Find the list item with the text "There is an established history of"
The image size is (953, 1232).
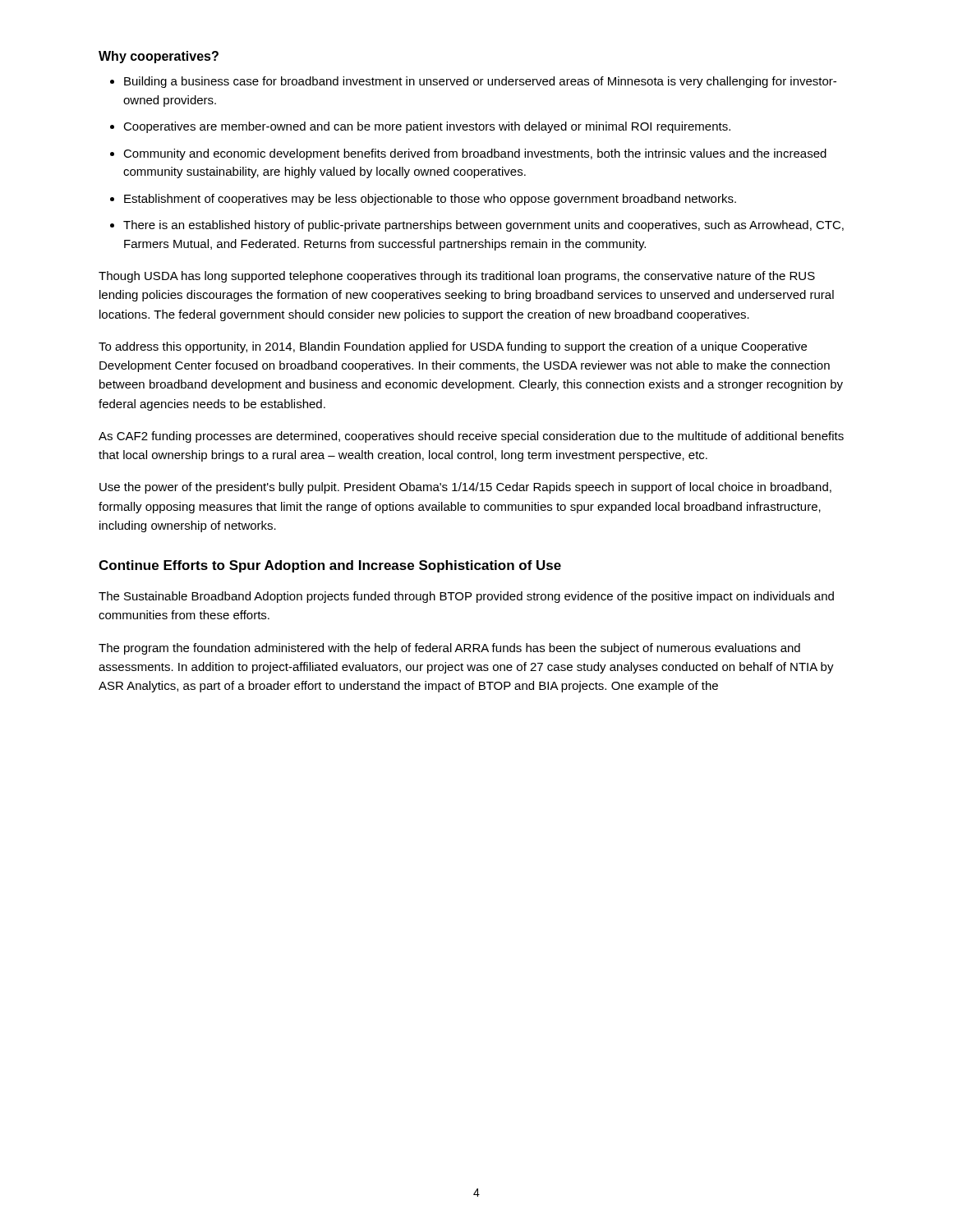(x=489, y=234)
